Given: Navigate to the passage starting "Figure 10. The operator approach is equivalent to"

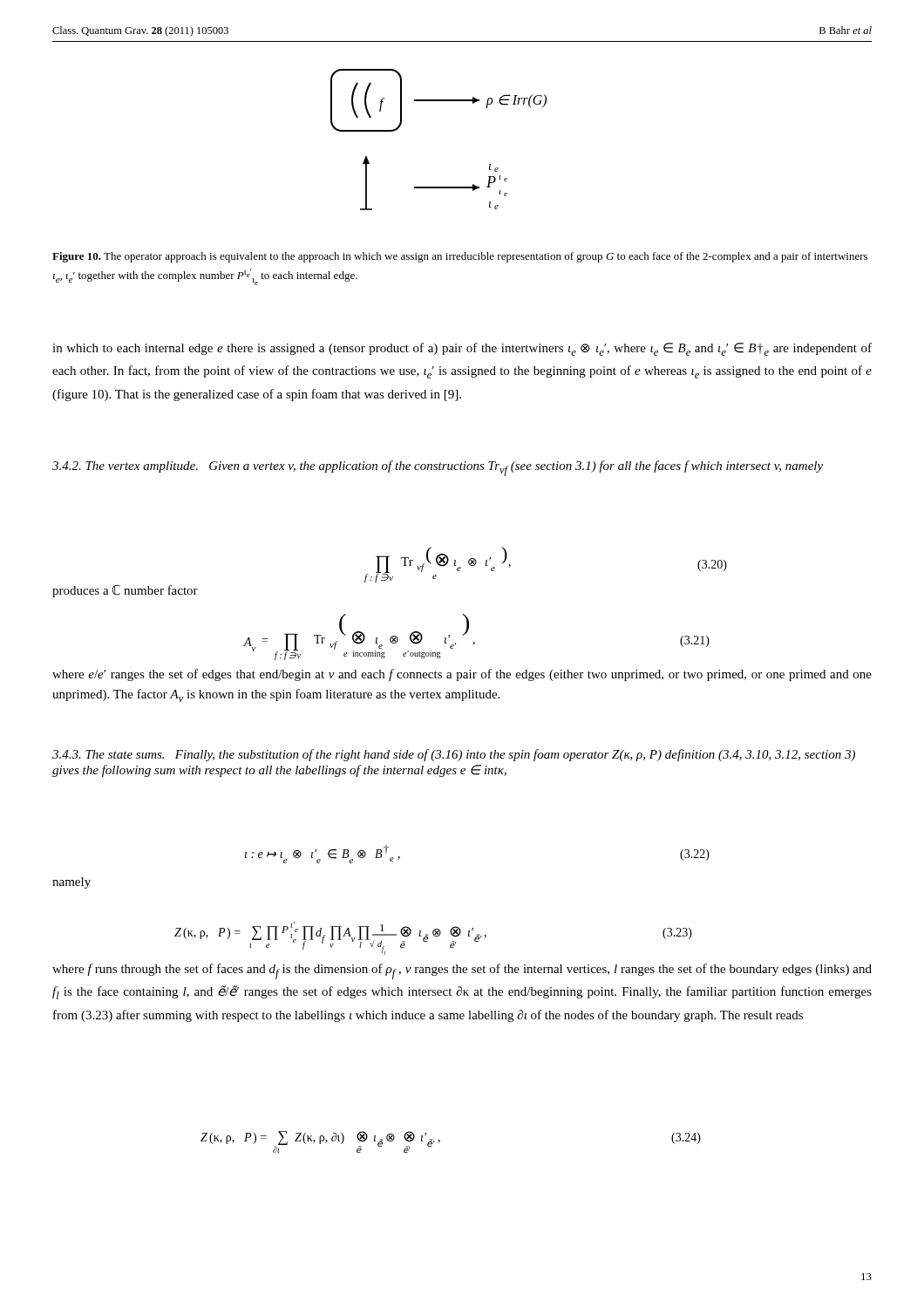Looking at the screenshot, I should [460, 268].
